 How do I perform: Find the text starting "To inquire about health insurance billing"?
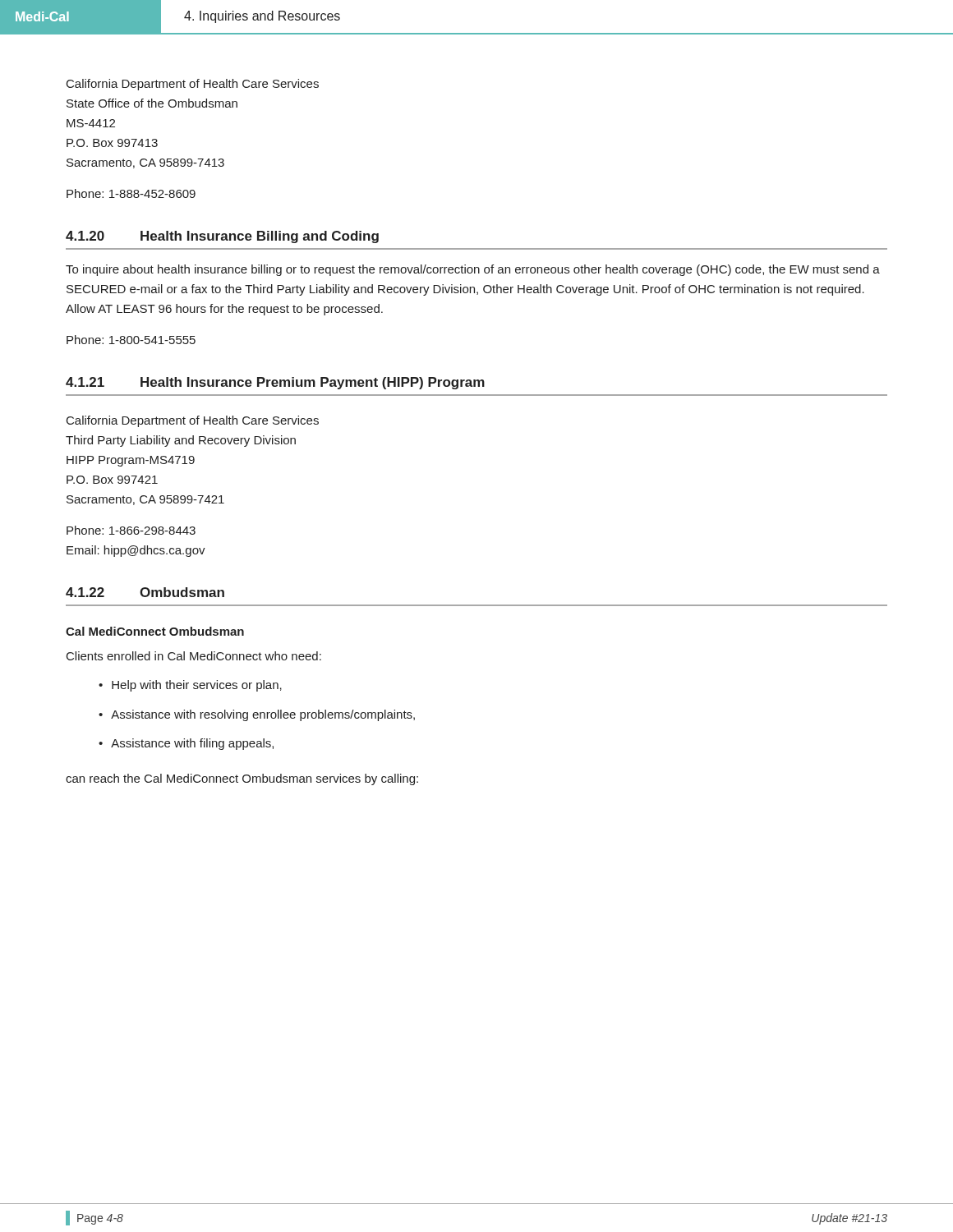pyautogui.click(x=473, y=289)
